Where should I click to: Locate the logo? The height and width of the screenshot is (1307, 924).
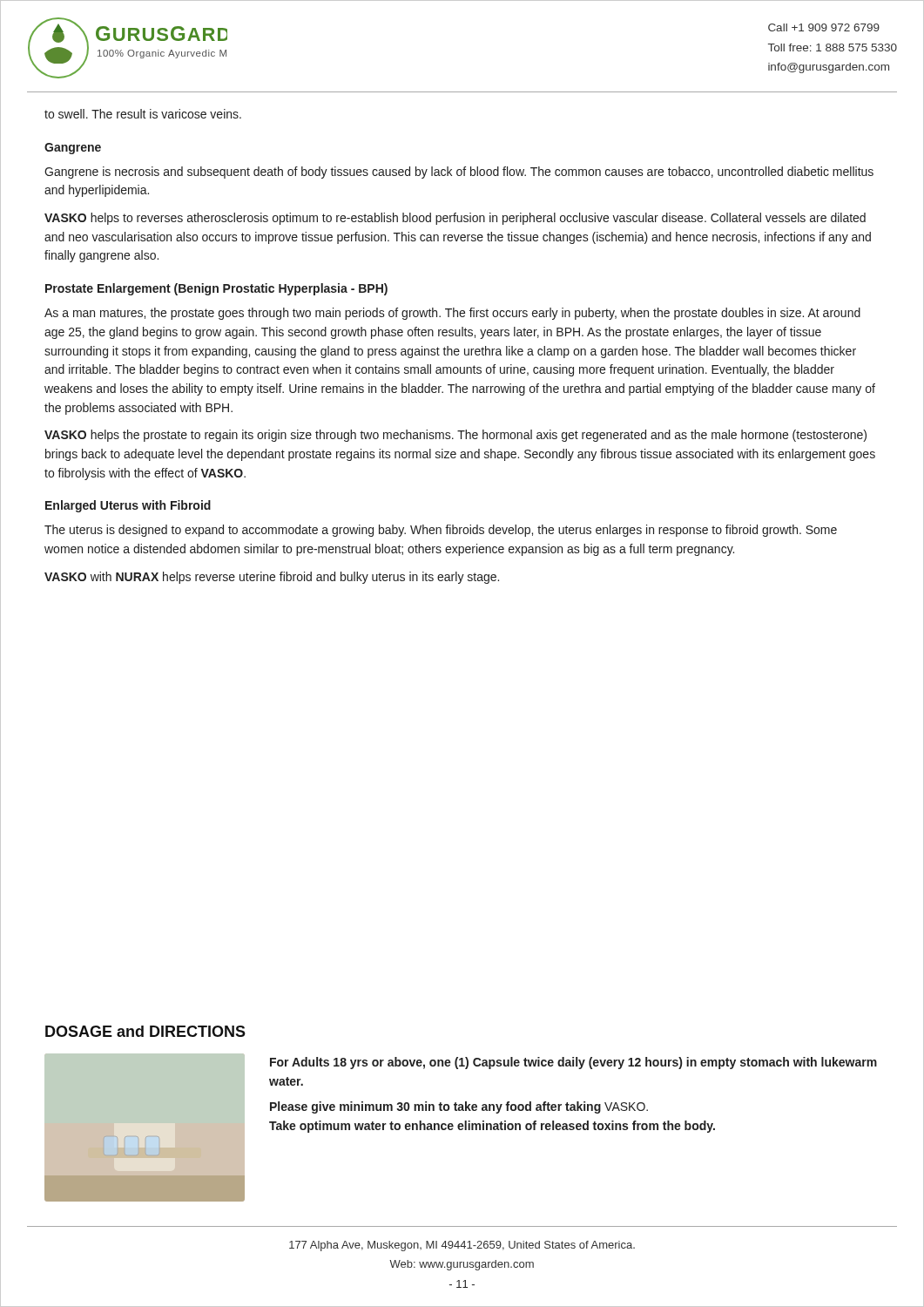[127, 48]
